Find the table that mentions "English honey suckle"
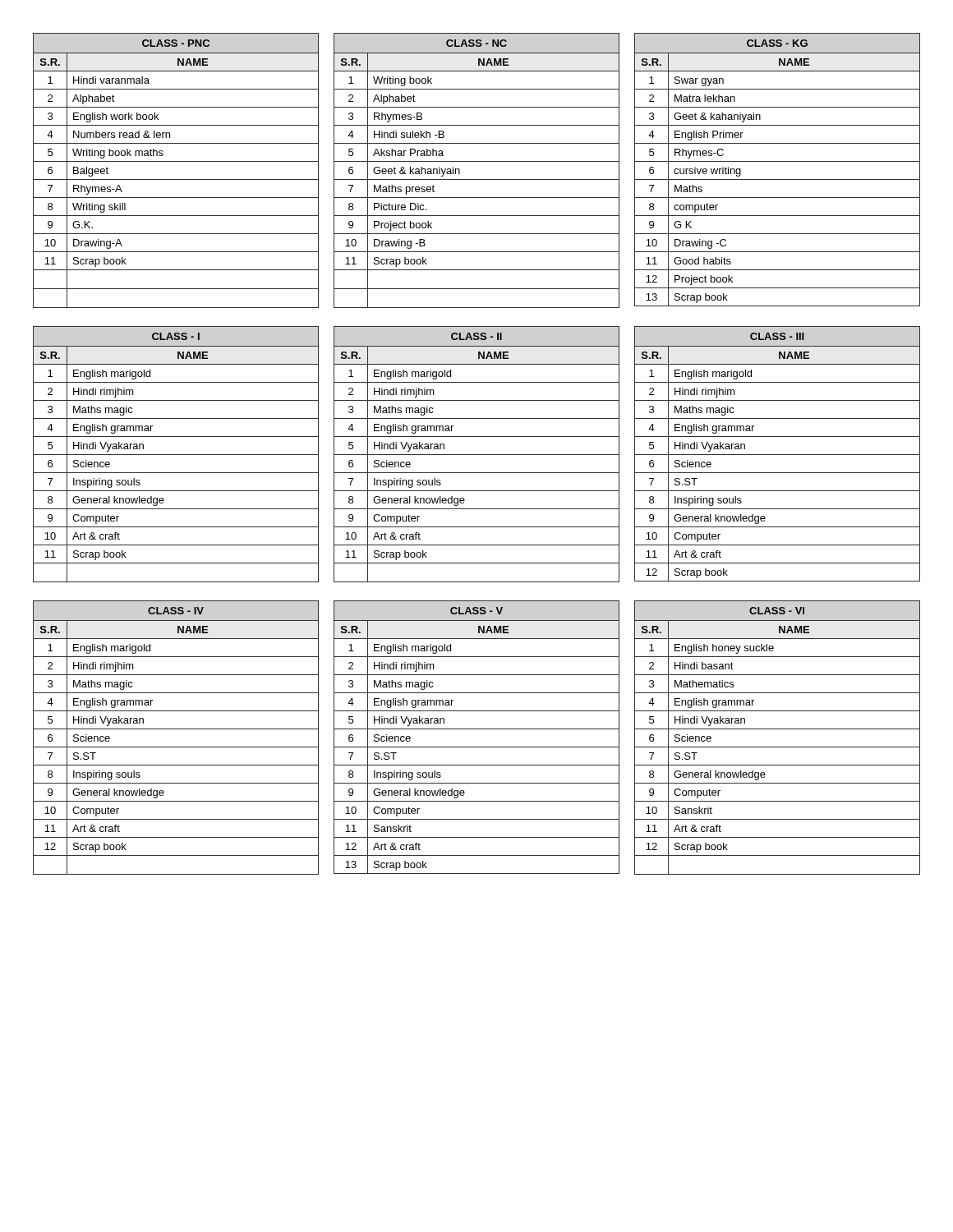Screen dimensions: 1232x953 pyautogui.click(x=777, y=738)
